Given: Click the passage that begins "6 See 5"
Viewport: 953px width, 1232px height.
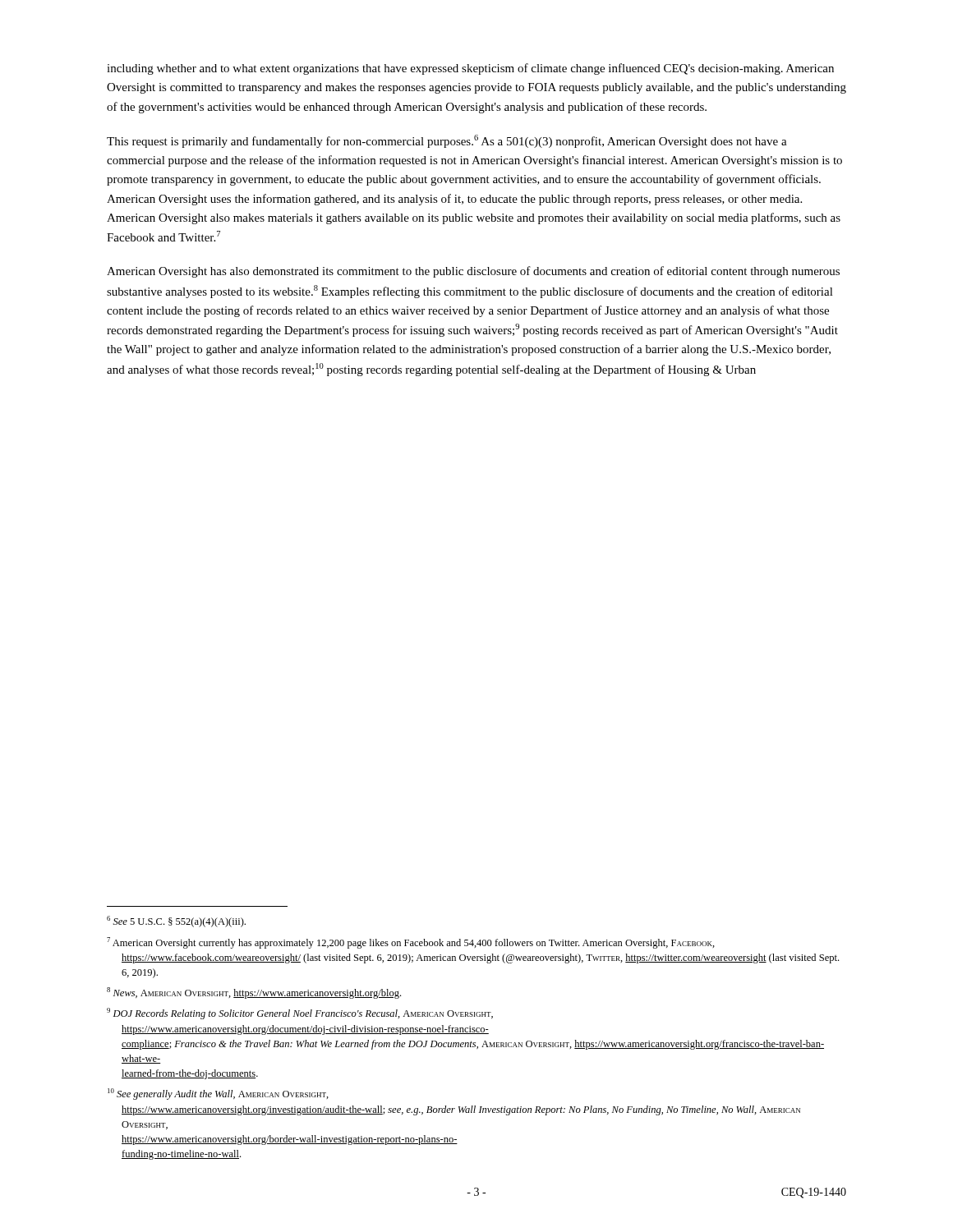Looking at the screenshot, I should click(x=177, y=921).
